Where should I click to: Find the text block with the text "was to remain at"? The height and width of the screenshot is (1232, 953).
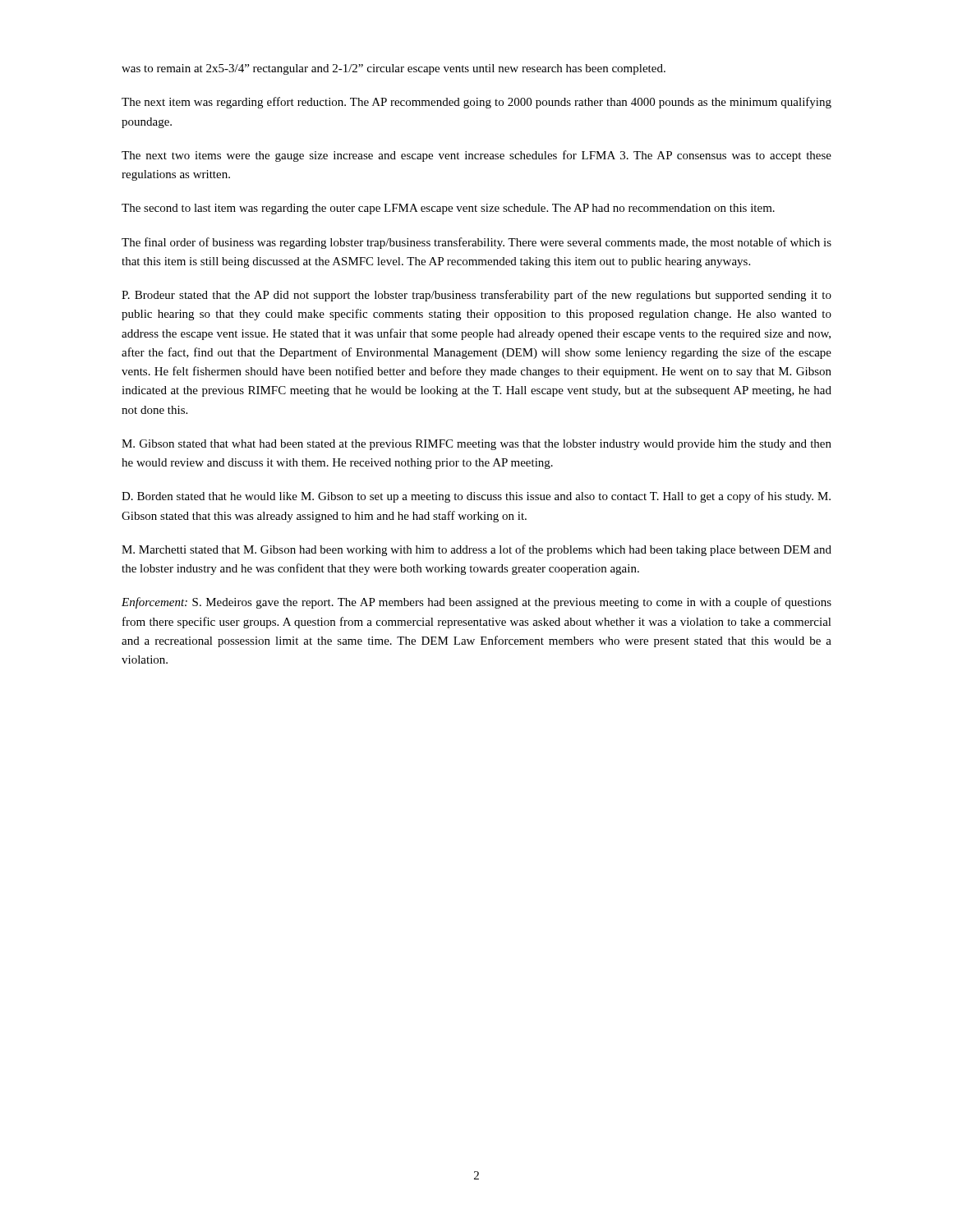click(x=394, y=68)
